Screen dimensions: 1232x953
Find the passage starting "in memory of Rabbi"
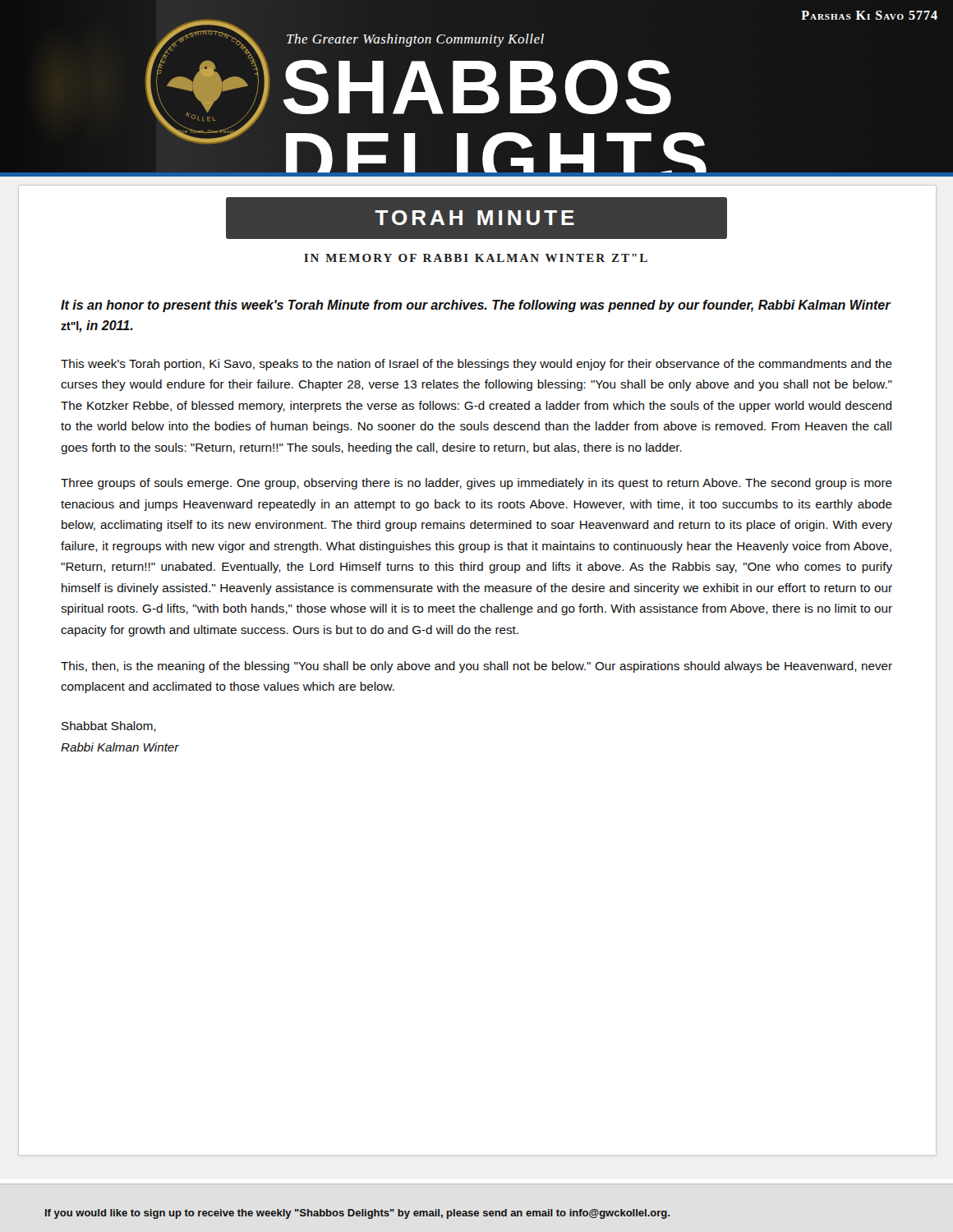pos(476,258)
